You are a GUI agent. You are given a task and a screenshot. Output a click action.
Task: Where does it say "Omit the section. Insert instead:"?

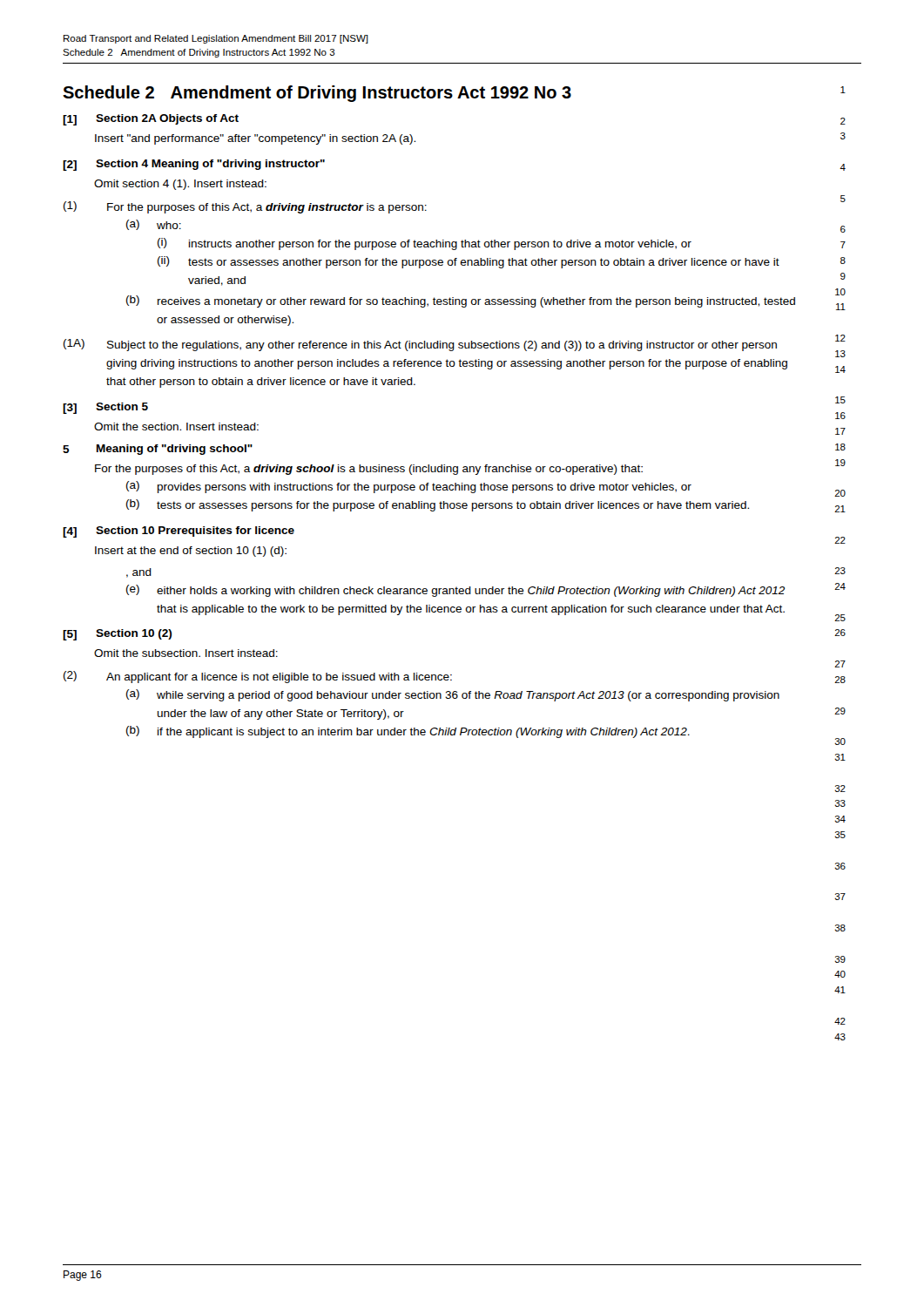click(x=176, y=427)
